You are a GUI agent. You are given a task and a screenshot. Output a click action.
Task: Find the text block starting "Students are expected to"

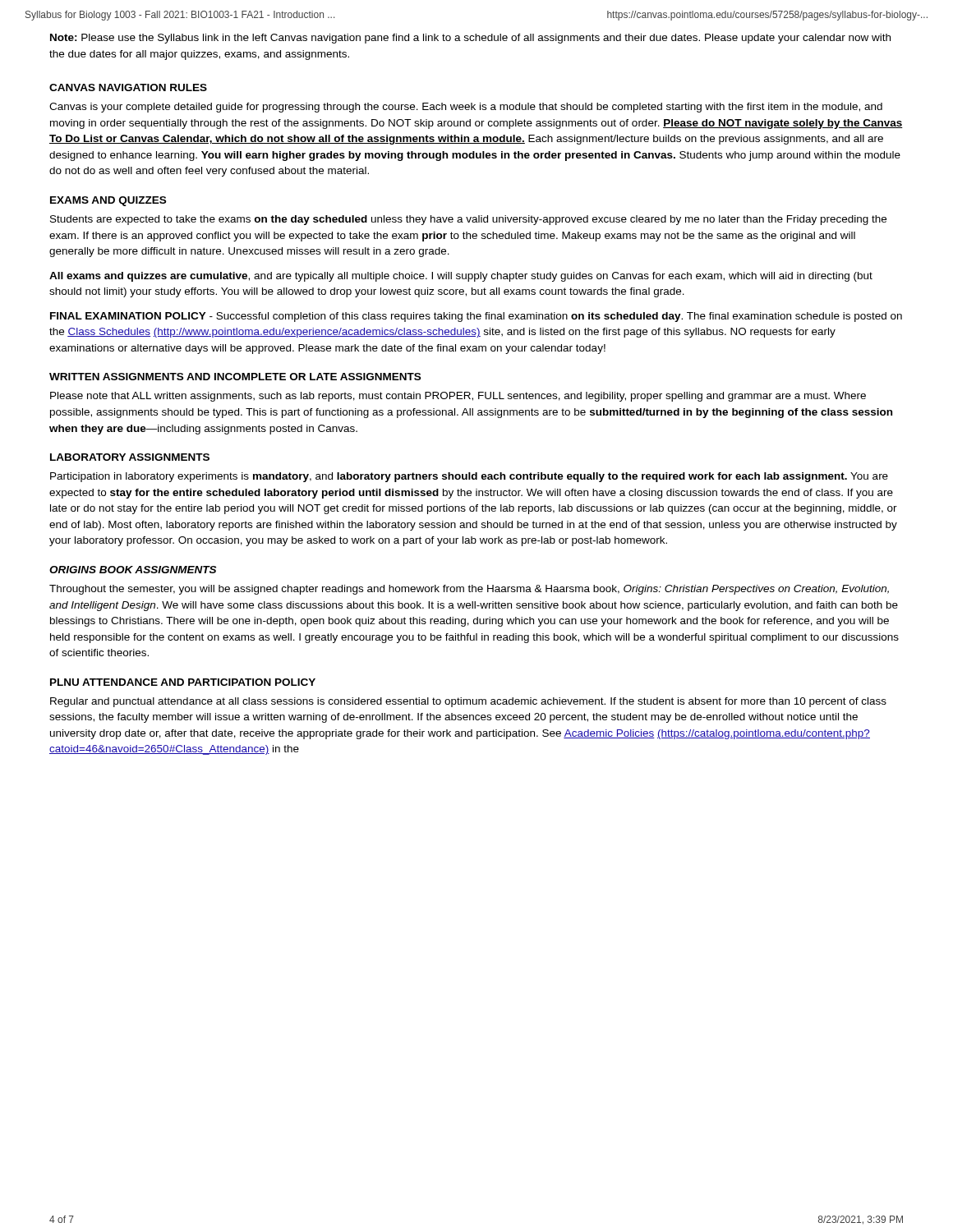[x=468, y=235]
